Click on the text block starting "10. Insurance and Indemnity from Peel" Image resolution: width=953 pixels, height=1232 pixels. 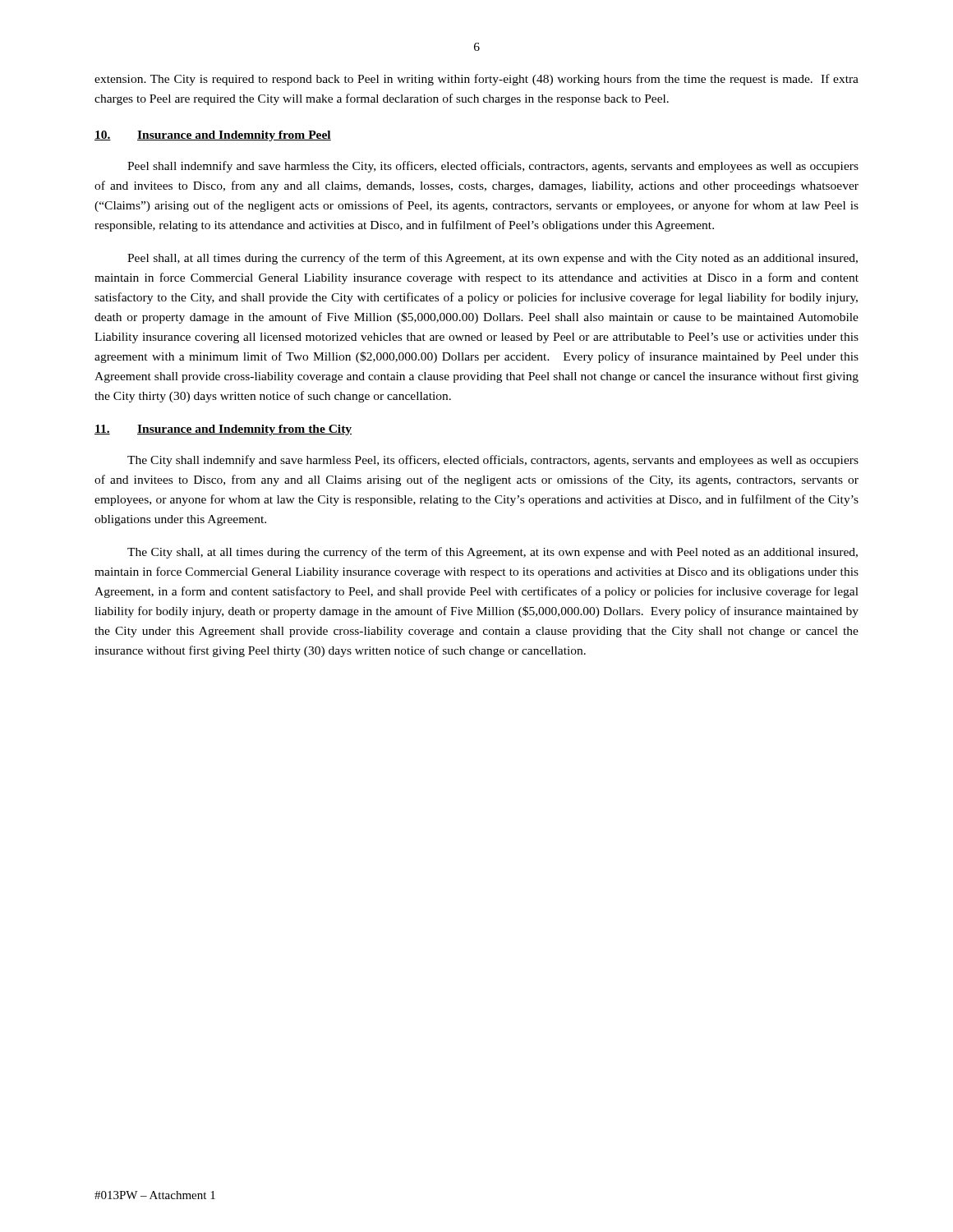pyautogui.click(x=213, y=135)
